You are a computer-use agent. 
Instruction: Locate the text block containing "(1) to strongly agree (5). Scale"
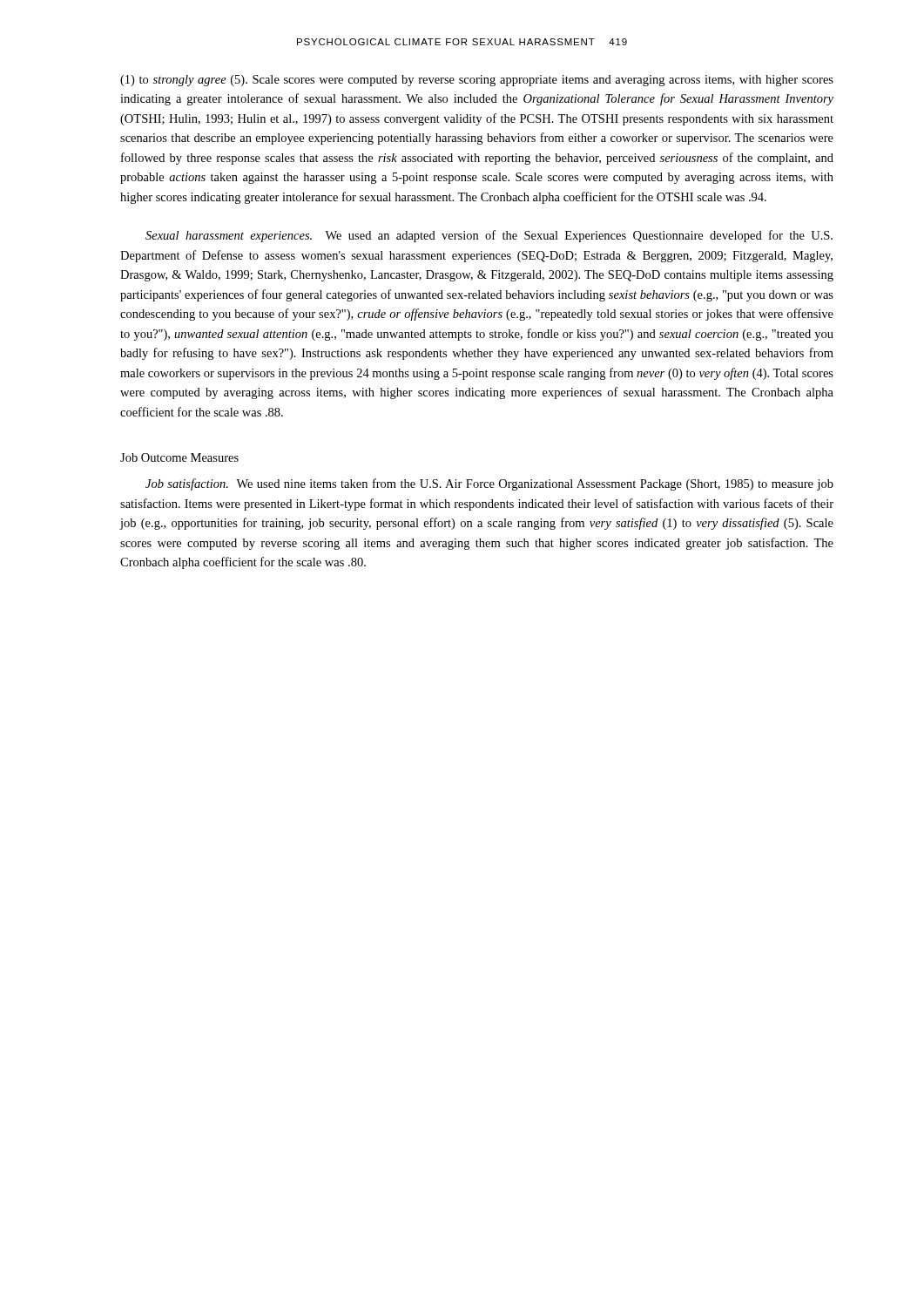point(477,138)
